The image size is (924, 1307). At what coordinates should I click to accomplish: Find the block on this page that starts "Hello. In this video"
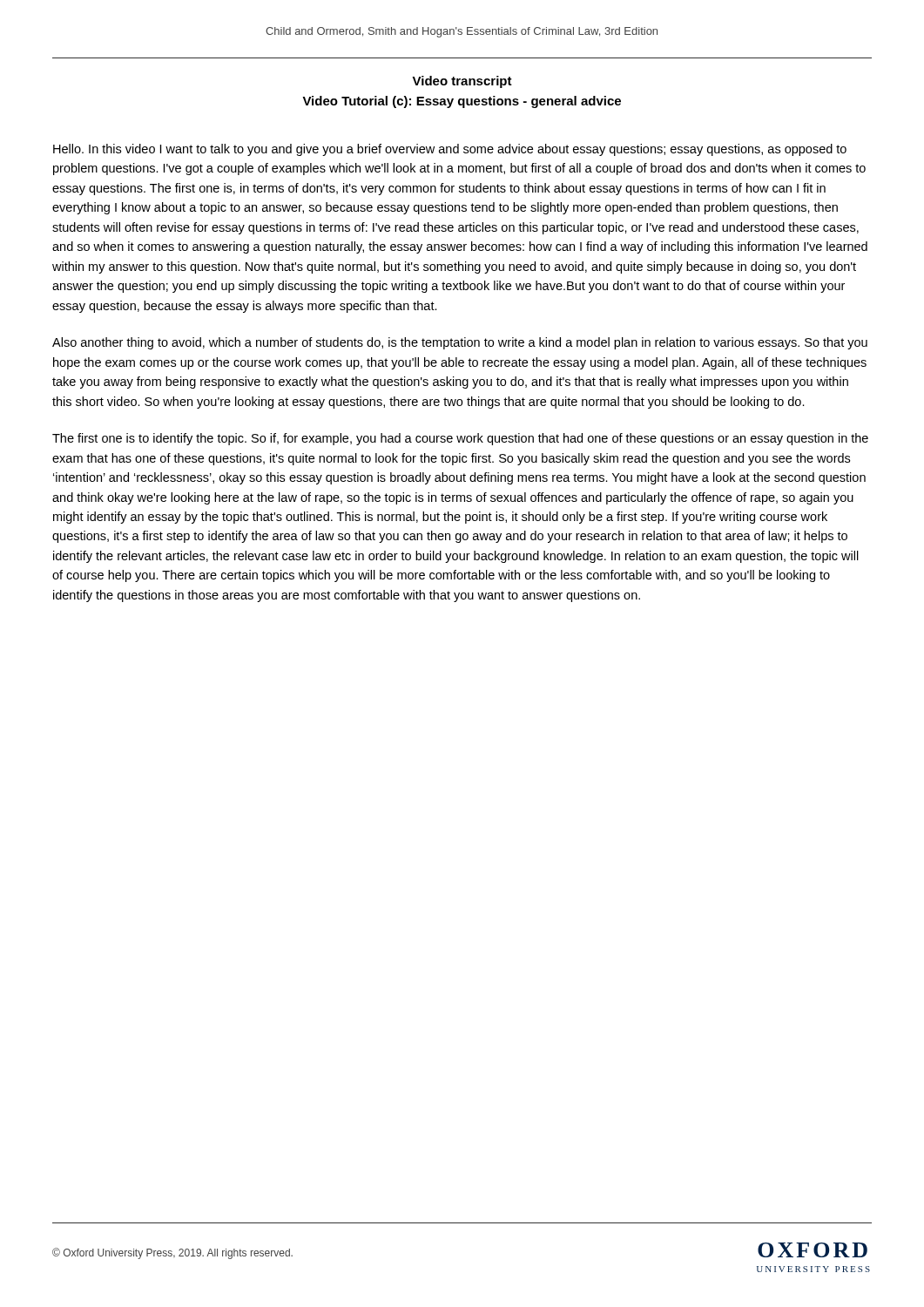click(x=462, y=228)
